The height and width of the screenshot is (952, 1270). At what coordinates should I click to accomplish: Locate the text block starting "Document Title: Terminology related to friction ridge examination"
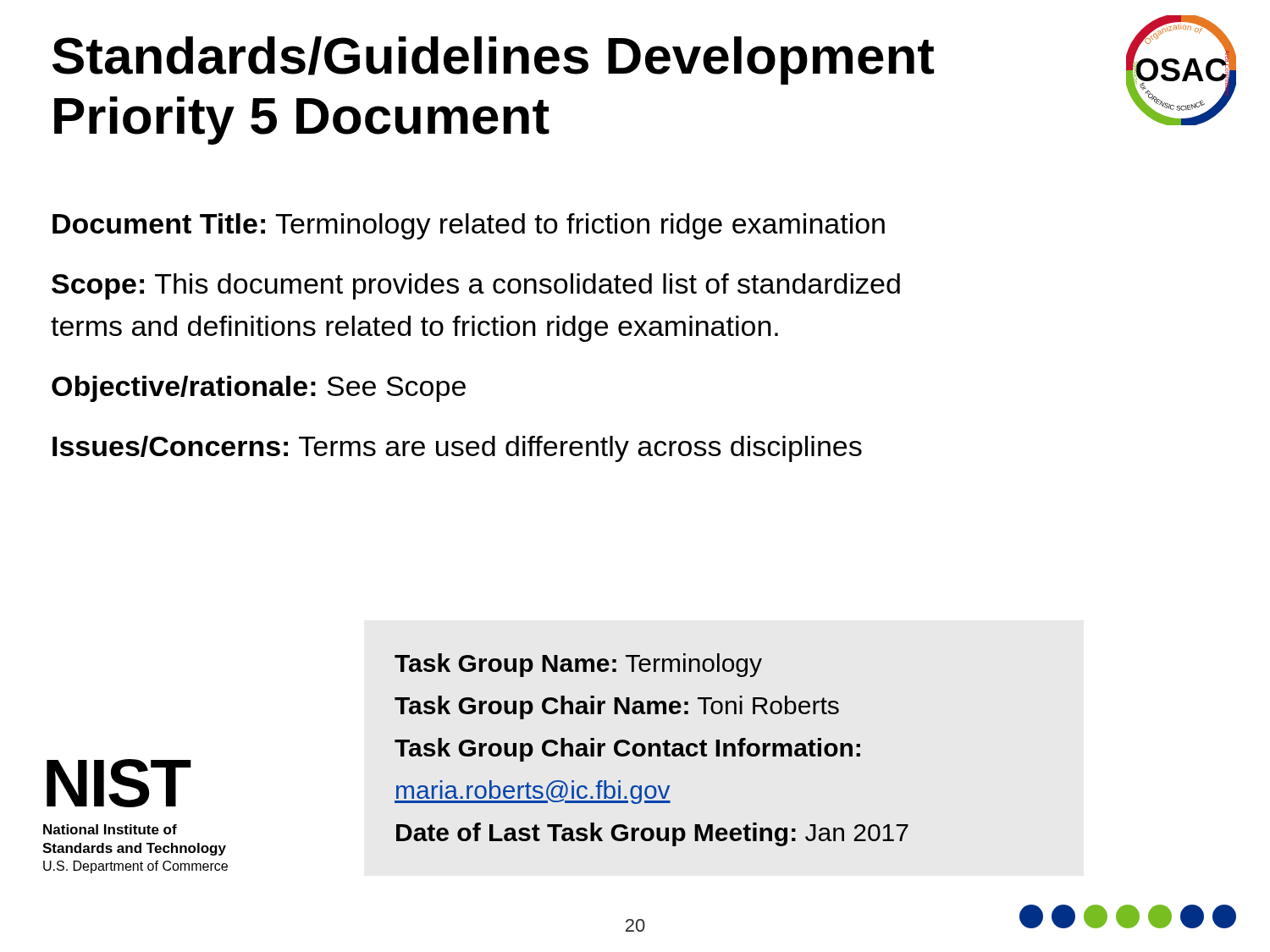coord(635,224)
